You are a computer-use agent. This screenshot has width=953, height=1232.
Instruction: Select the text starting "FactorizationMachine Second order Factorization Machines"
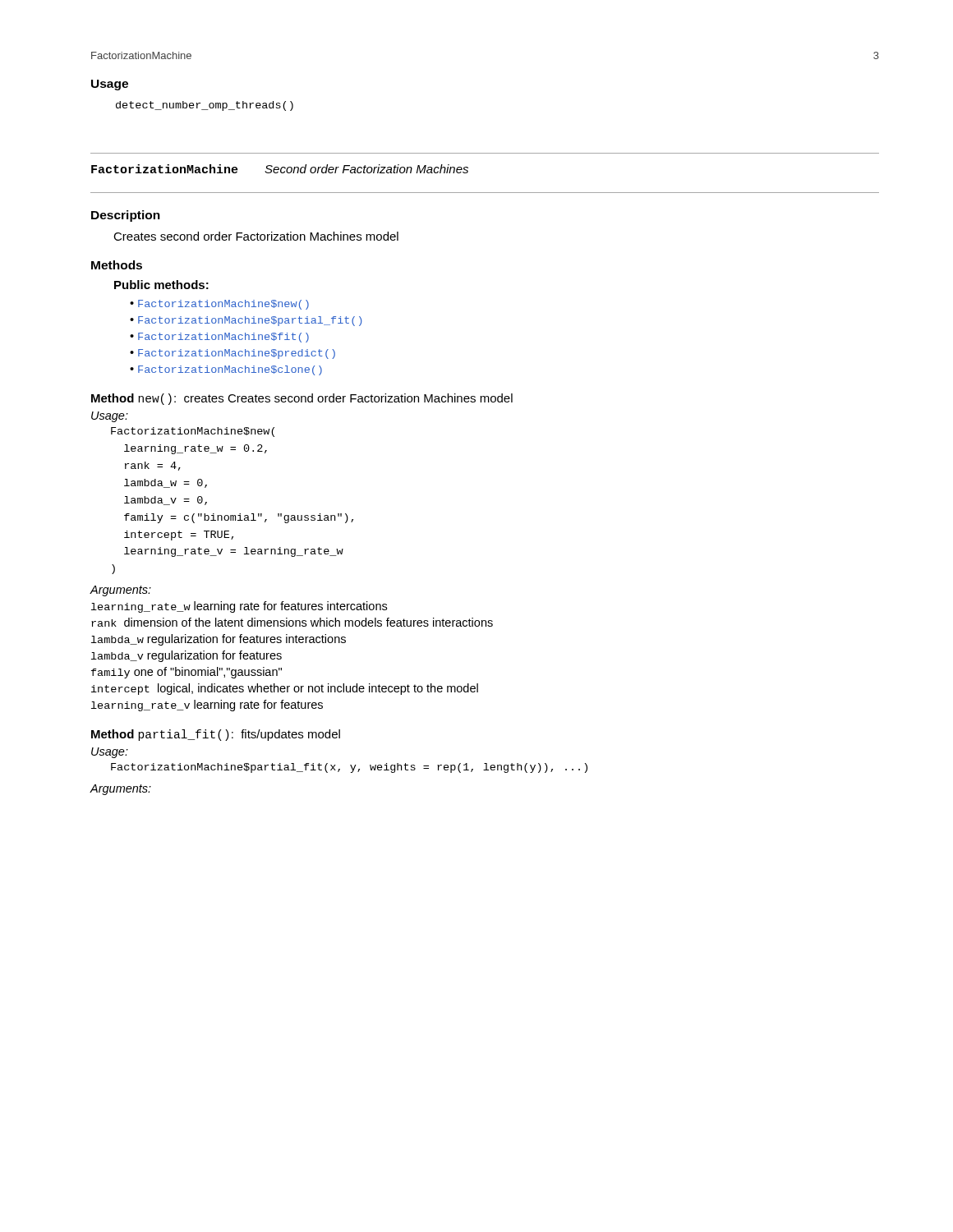(x=280, y=170)
